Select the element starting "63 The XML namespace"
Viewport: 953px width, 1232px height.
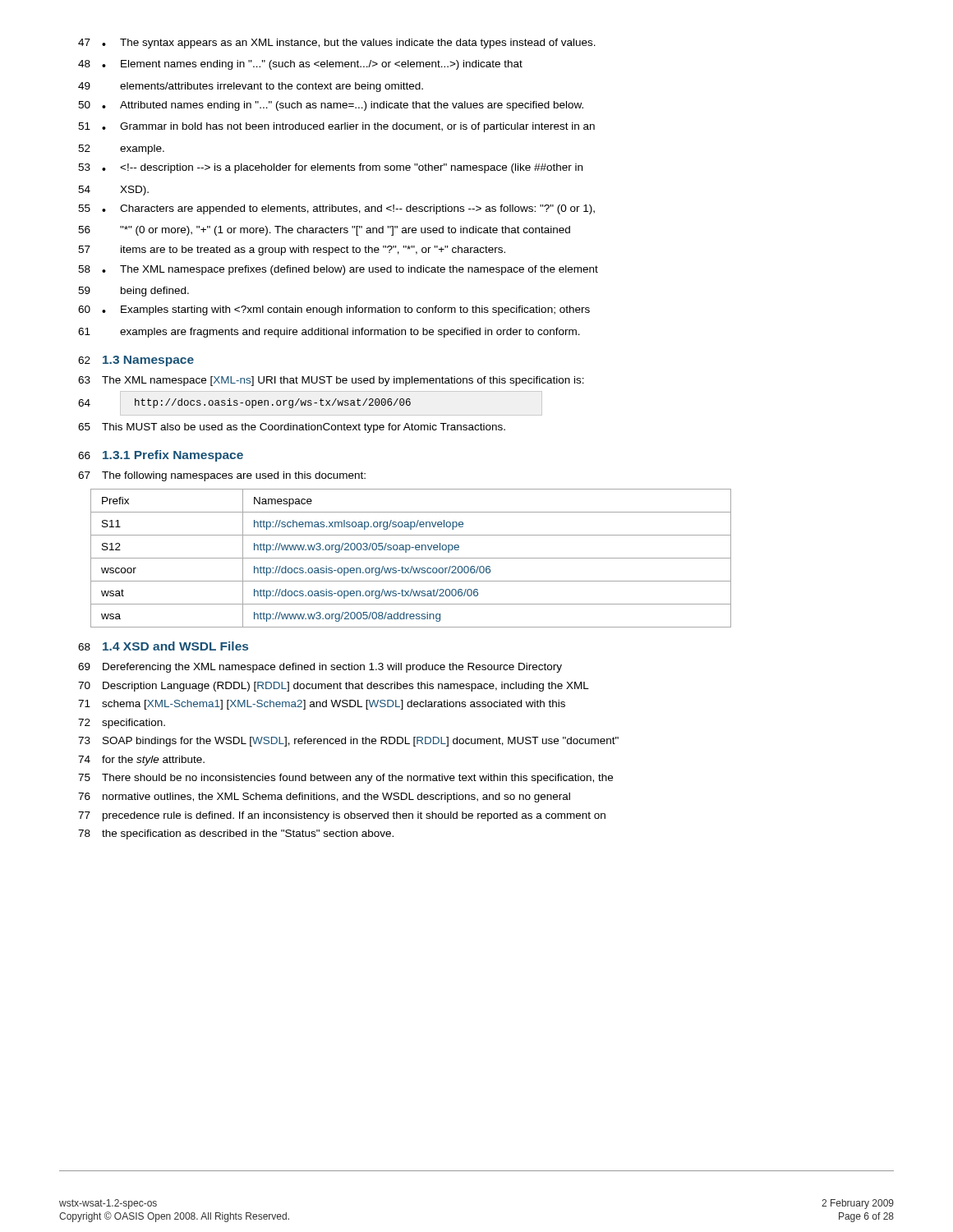pos(476,380)
